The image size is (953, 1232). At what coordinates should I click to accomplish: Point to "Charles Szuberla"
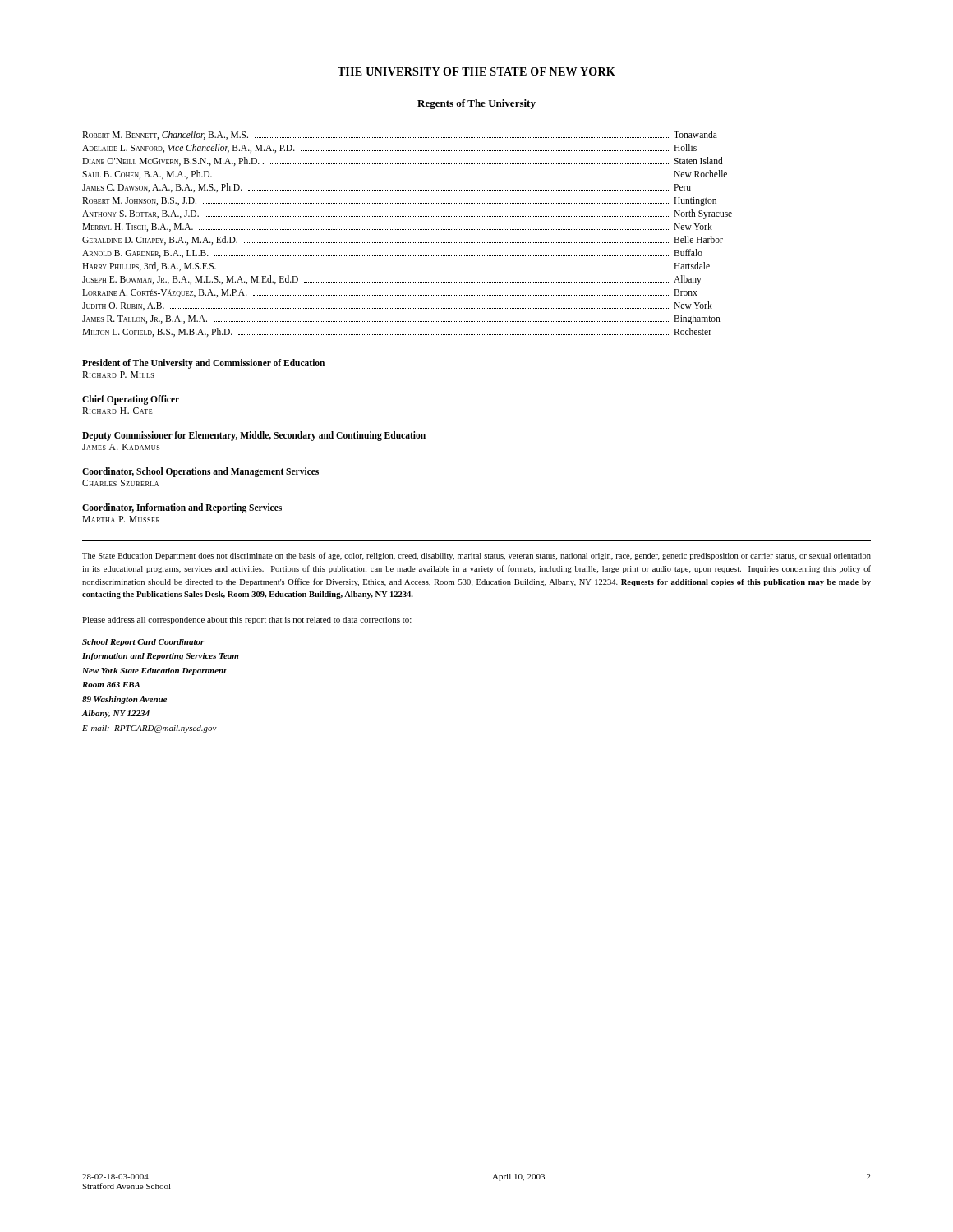(121, 483)
